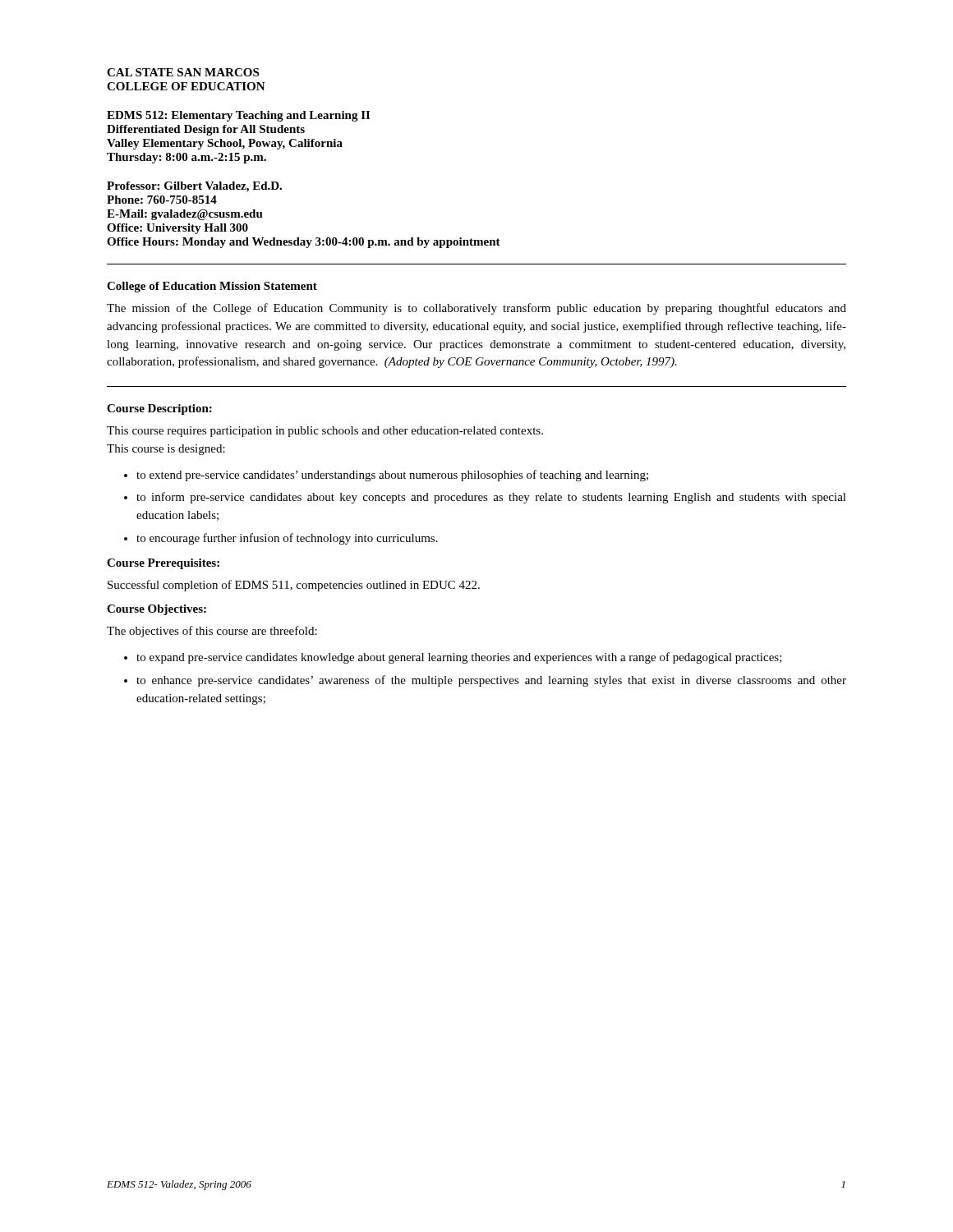Click on the text starting "The objectives of this course"
Image resolution: width=953 pixels, height=1232 pixels.
[x=212, y=631]
